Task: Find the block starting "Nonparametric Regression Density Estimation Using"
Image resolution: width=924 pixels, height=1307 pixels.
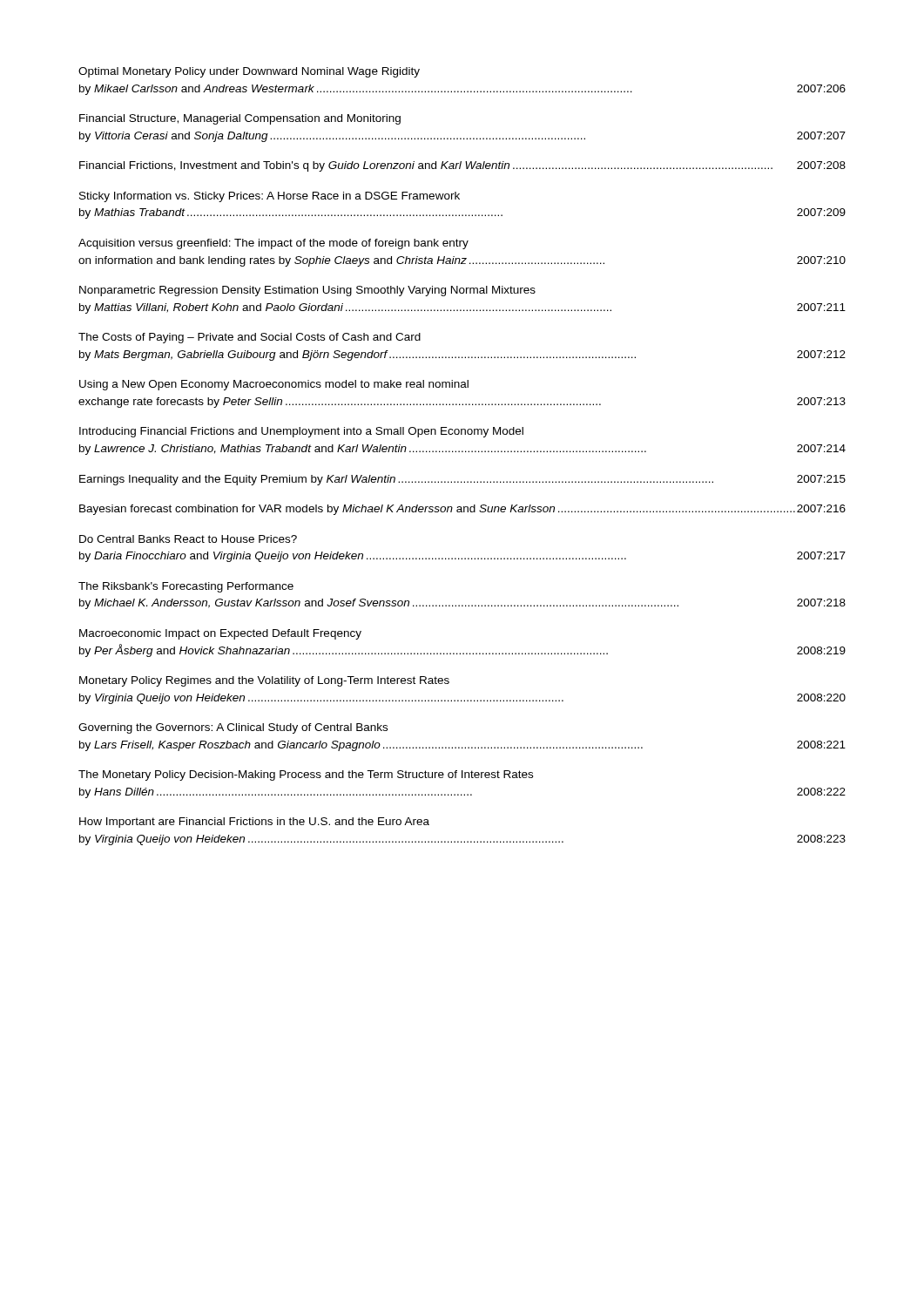Action: (462, 299)
